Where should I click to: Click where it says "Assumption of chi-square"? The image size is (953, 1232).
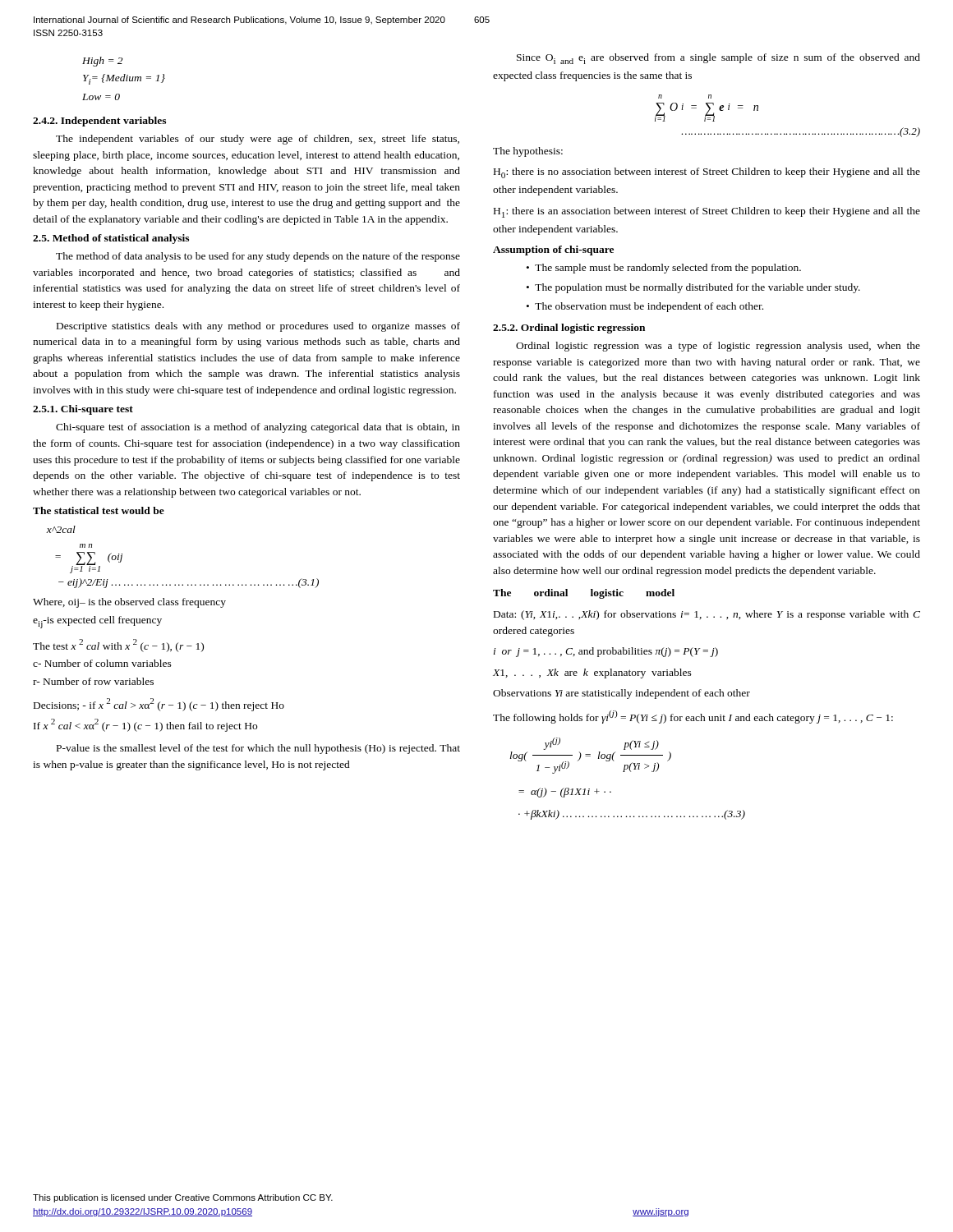(x=554, y=249)
